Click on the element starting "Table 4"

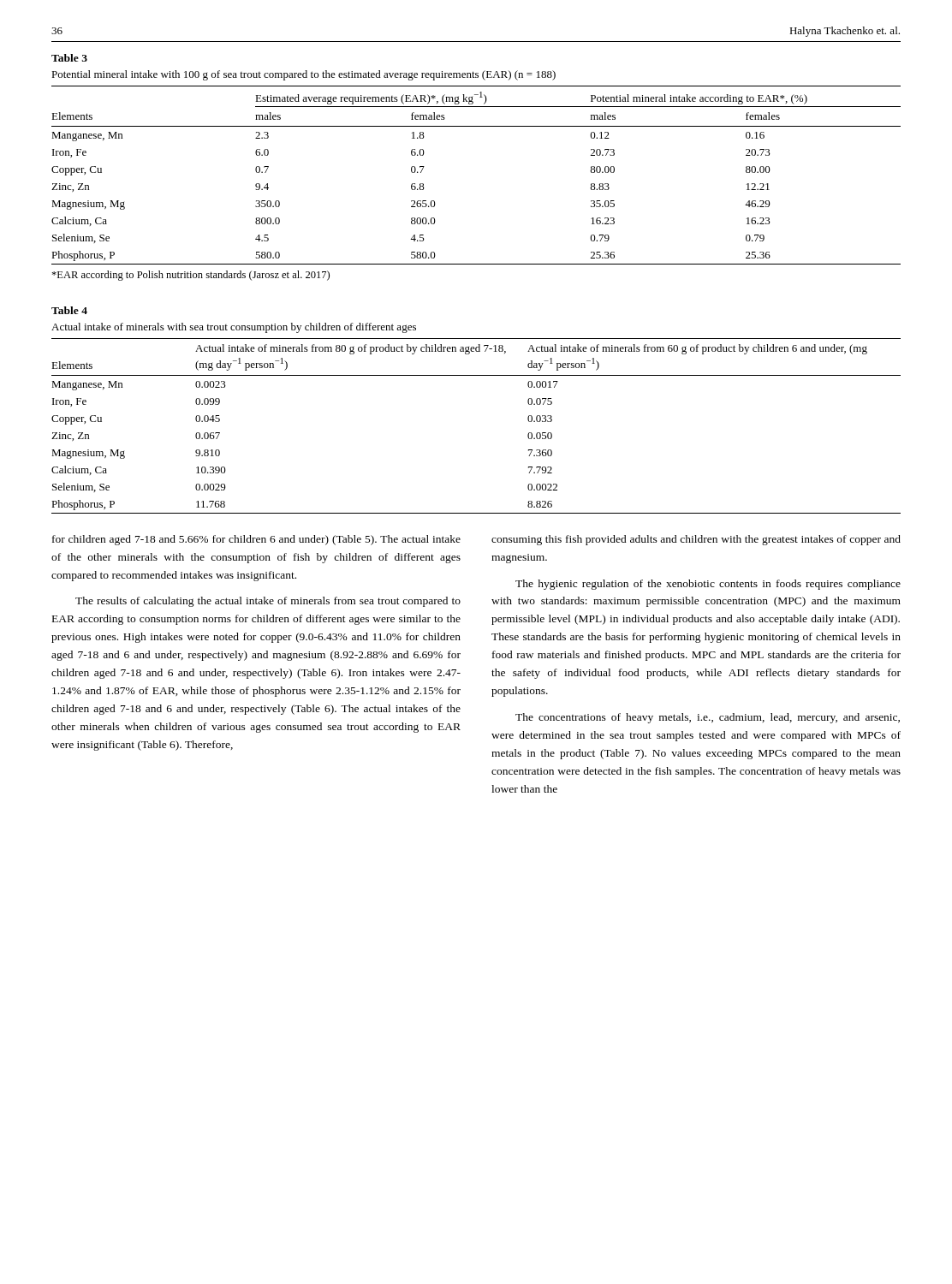pos(69,311)
